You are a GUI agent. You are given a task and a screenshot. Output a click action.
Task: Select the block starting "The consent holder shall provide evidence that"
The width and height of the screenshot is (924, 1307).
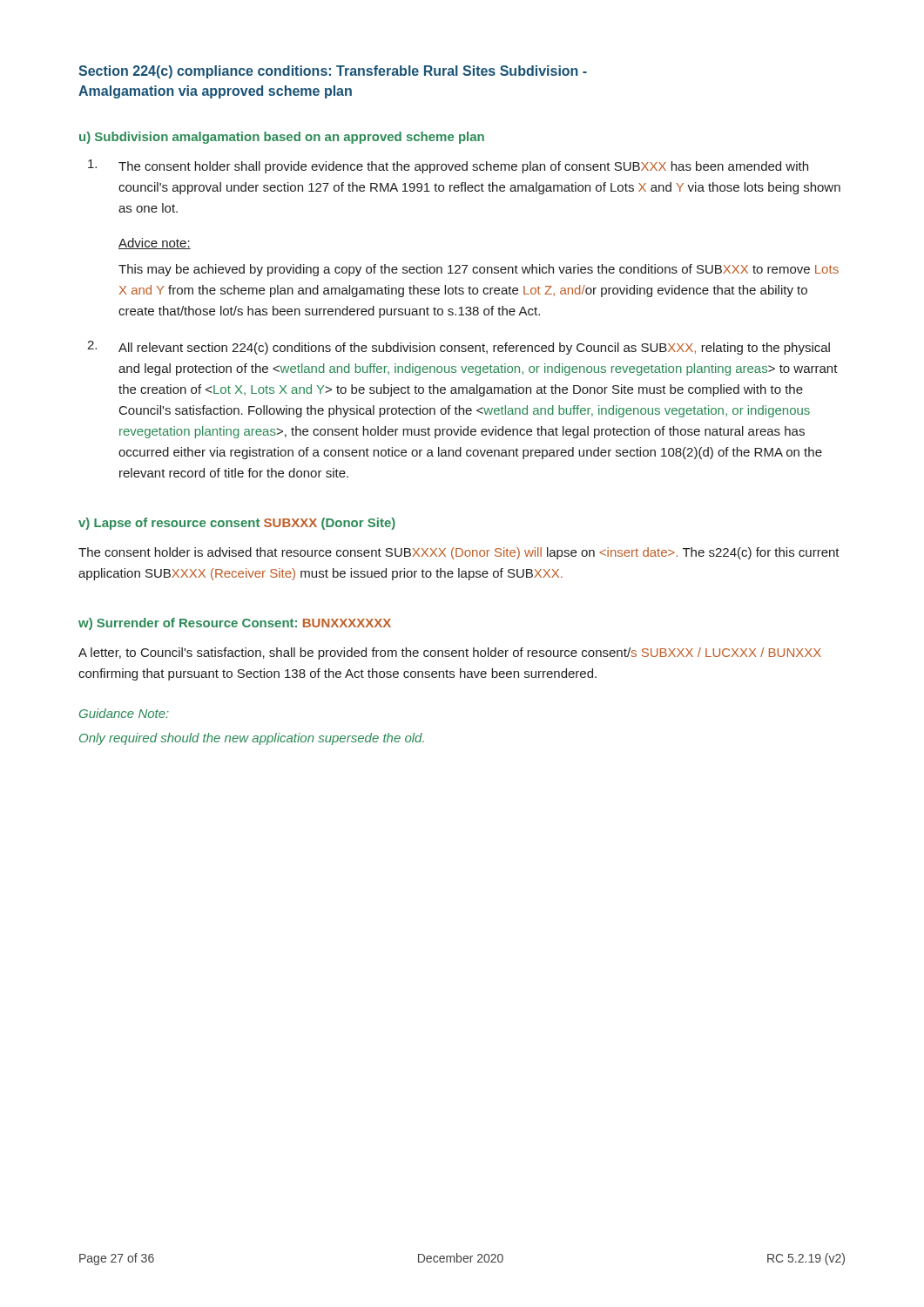click(x=448, y=166)
